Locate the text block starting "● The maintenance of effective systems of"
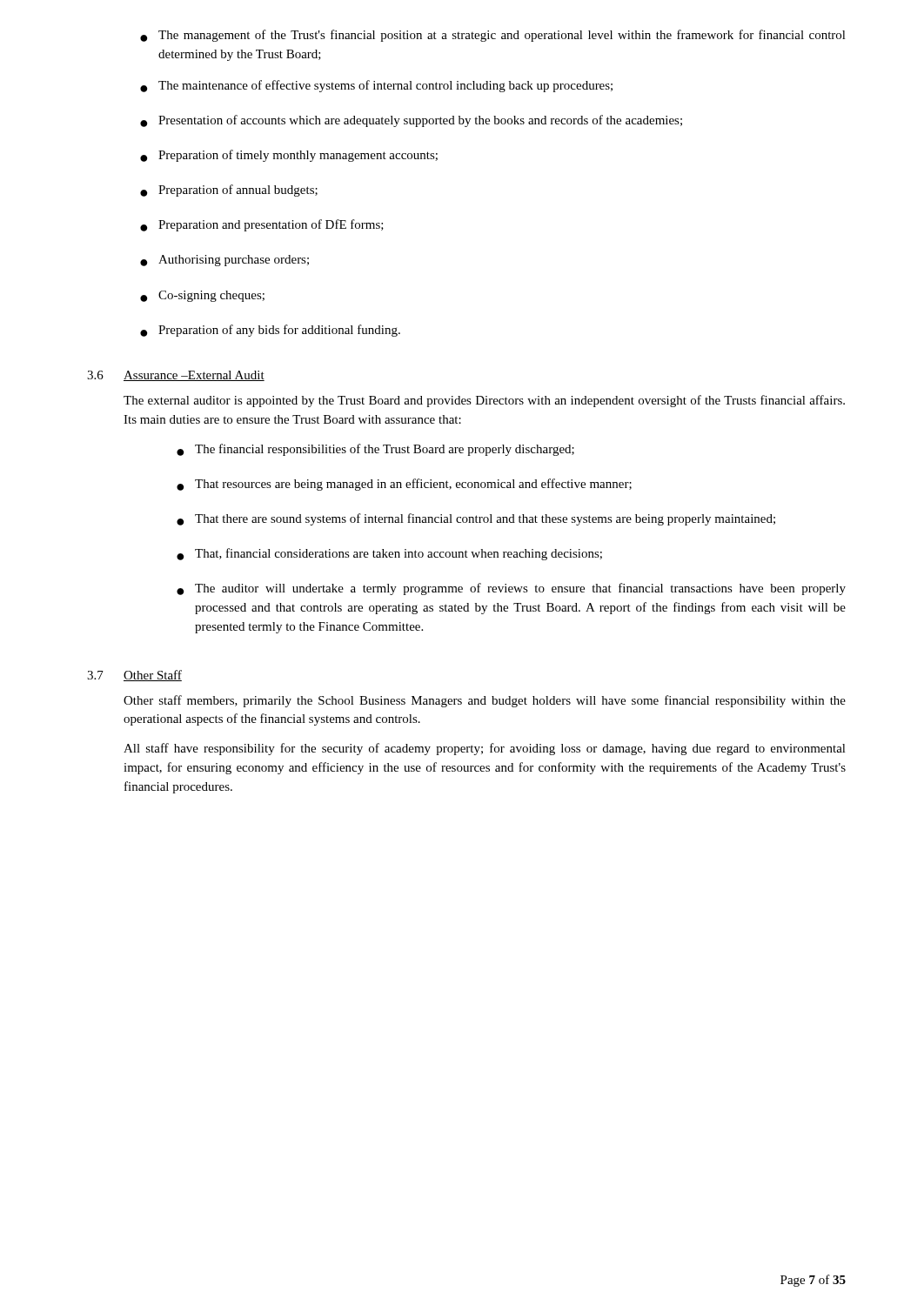Screen dimensions: 1305x924 pos(492,88)
